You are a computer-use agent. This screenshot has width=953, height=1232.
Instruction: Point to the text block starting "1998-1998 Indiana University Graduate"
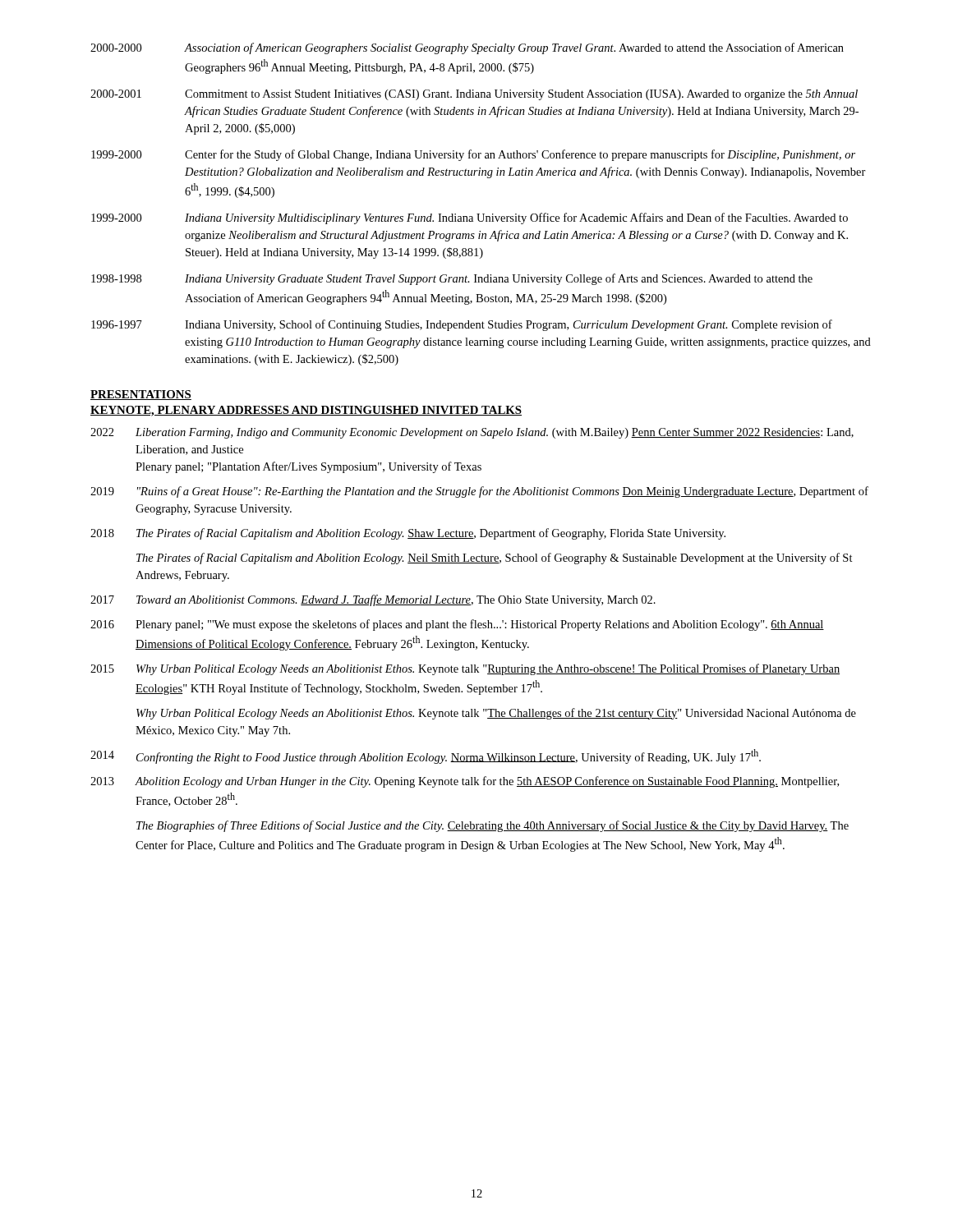481,288
